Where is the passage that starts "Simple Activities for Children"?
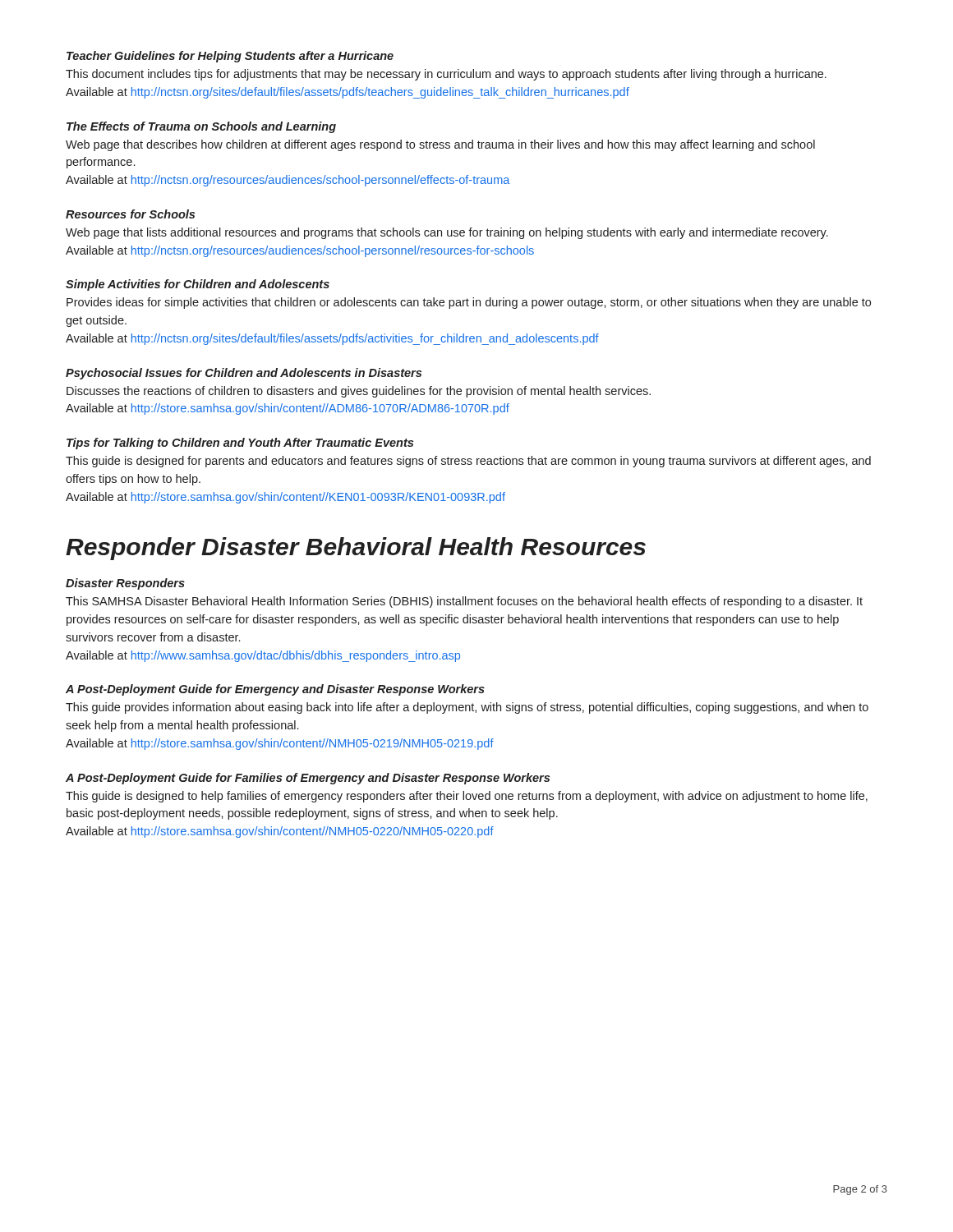The image size is (953, 1232). point(476,313)
